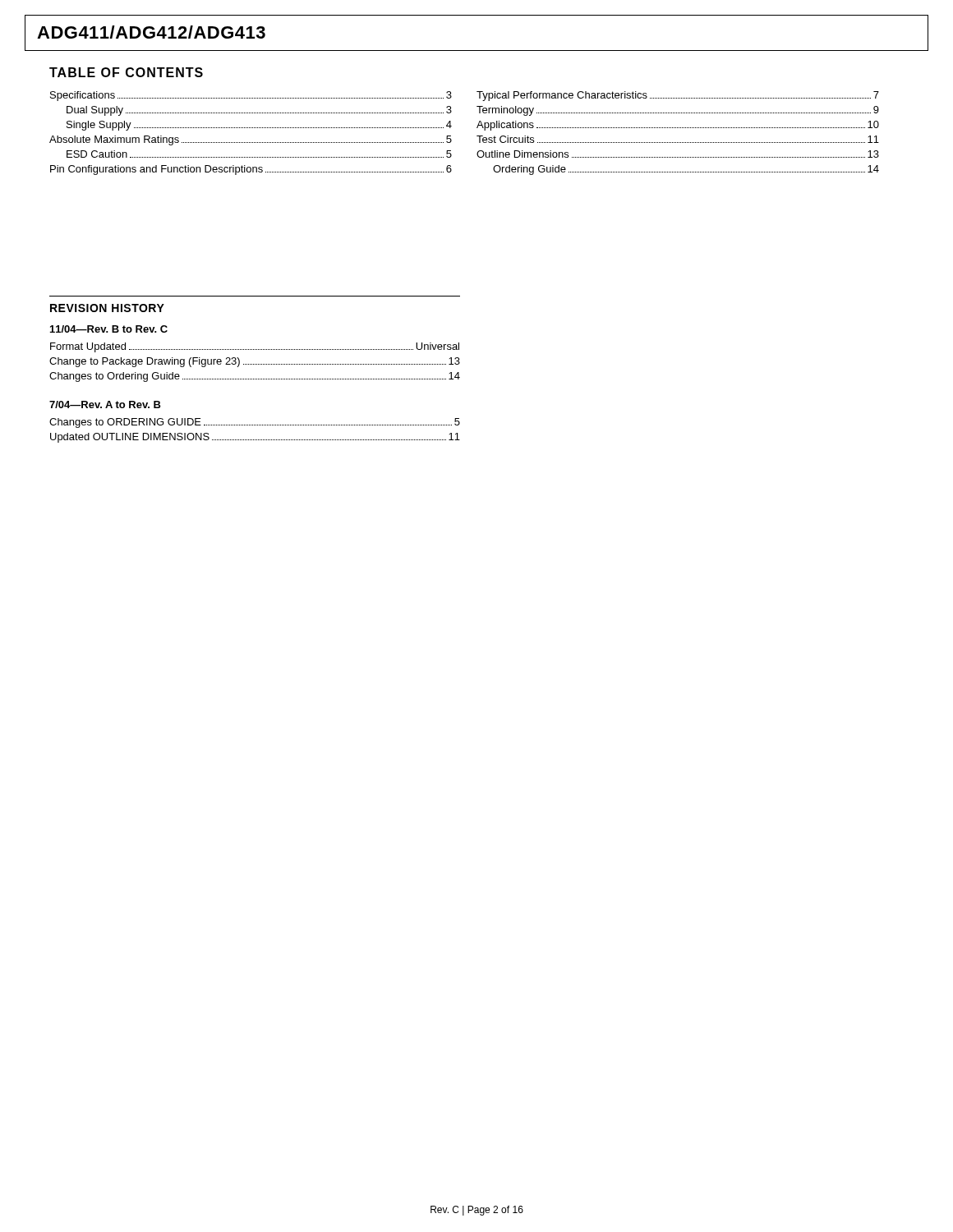Click the passage that begins "11/04—Rev. B to Rev."
Image resolution: width=953 pixels, height=1232 pixels.
coord(108,329)
